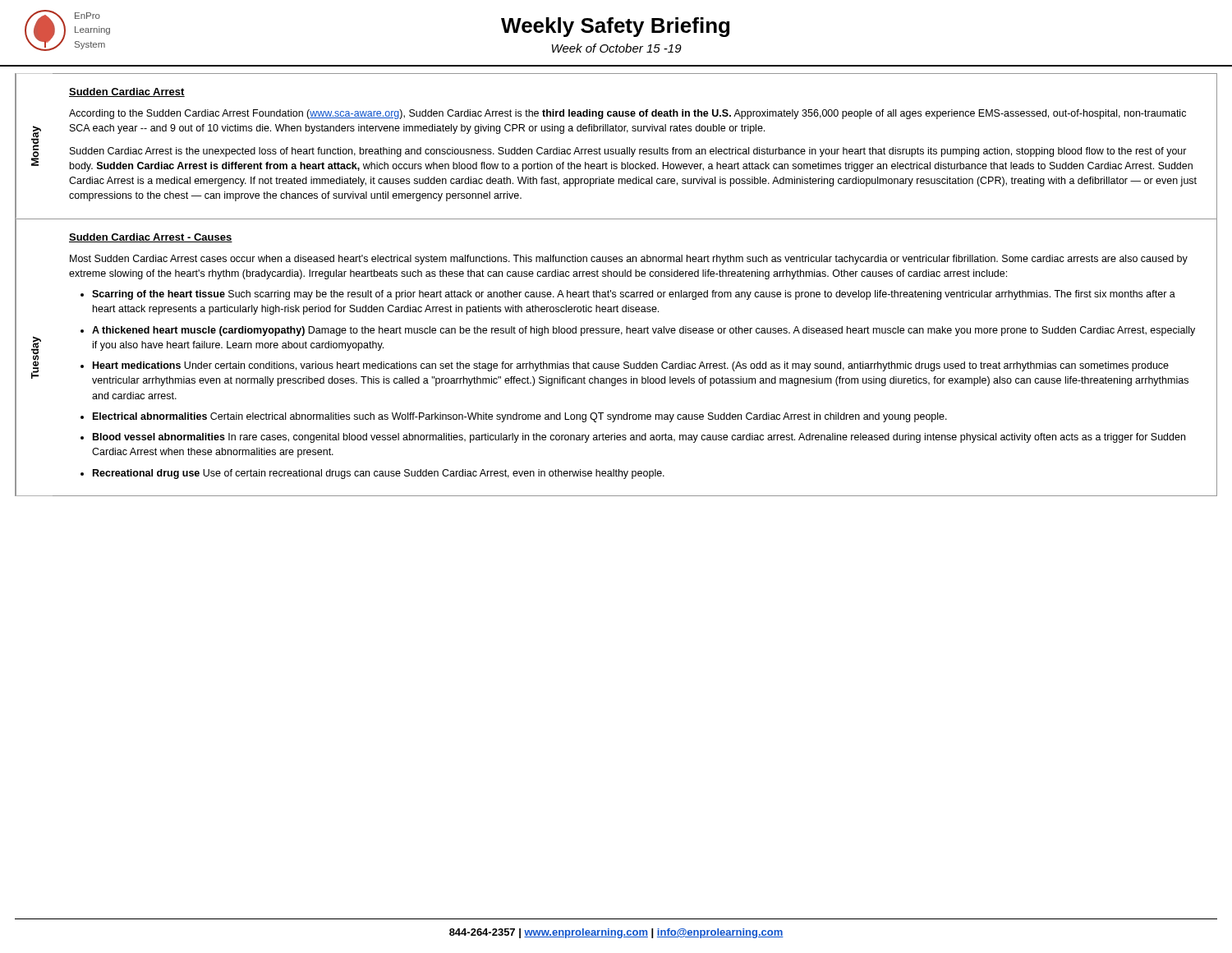Locate the list item that reads "Heart medications Under"
The height and width of the screenshot is (953, 1232).
click(x=640, y=381)
